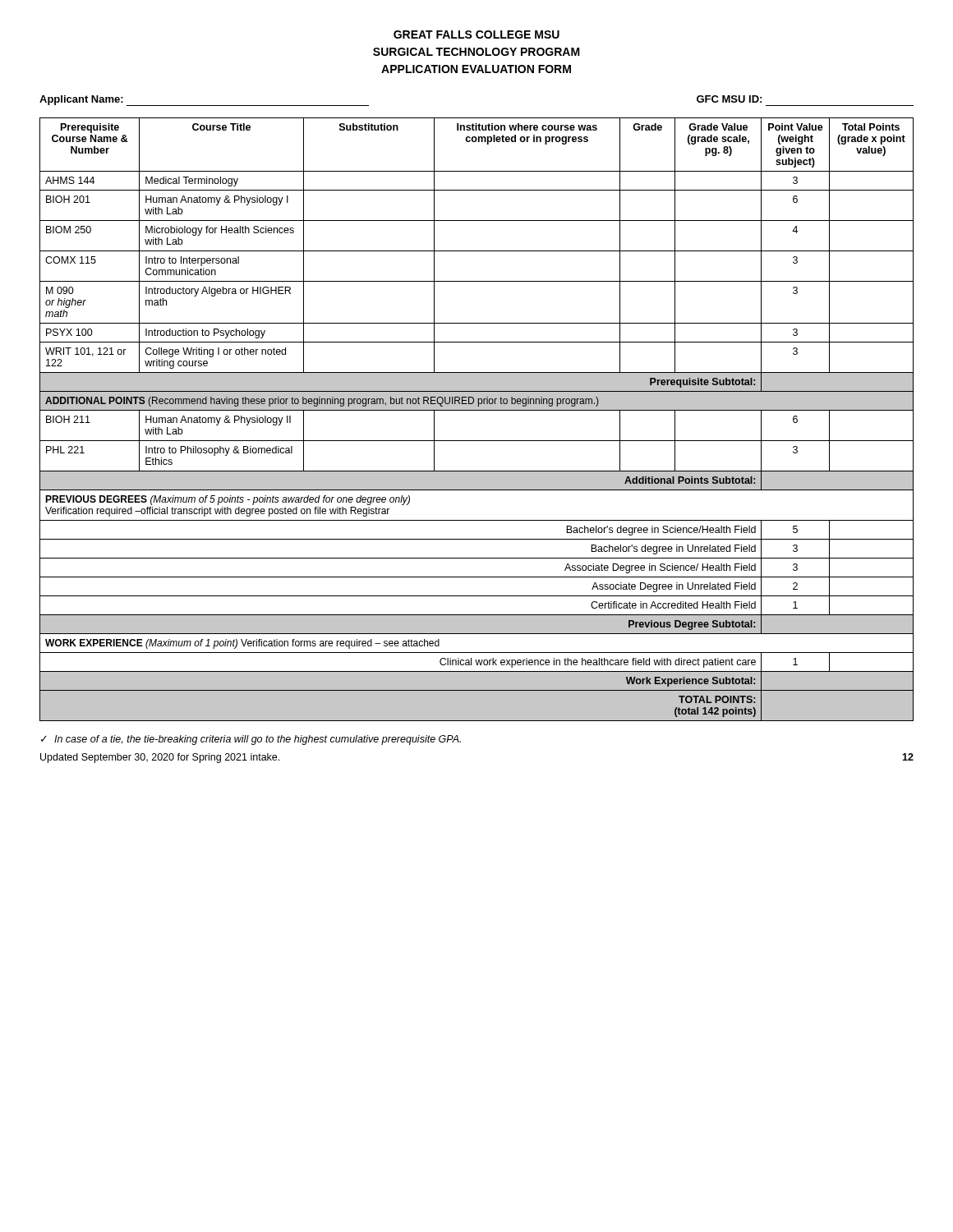This screenshot has width=953, height=1232.
Task: Find the block starting "GREAT FALLS COLLEGE MSUSURGICAL"
Action: (476, 52)
